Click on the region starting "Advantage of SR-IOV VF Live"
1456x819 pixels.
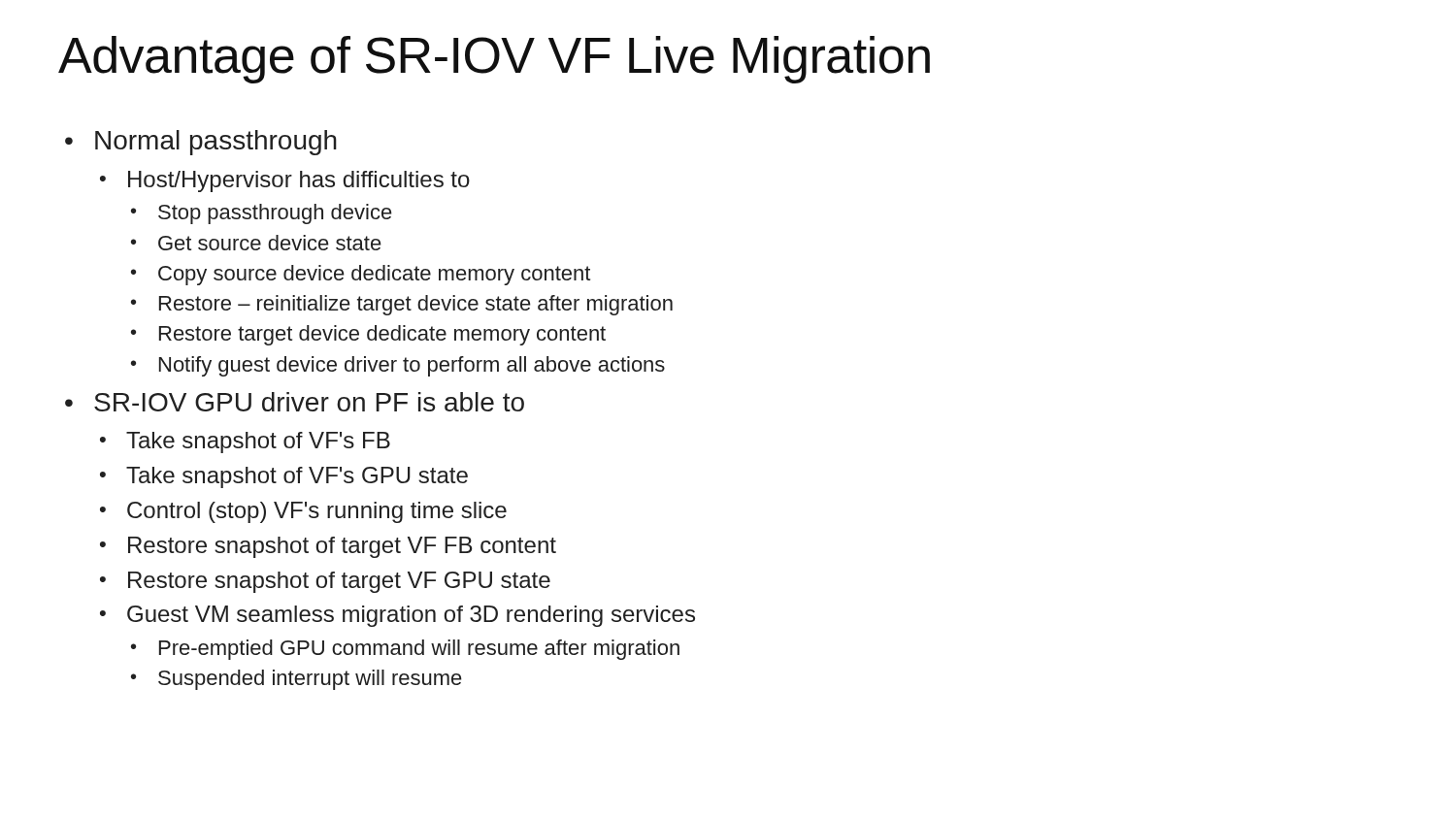[x=495, y=55]
